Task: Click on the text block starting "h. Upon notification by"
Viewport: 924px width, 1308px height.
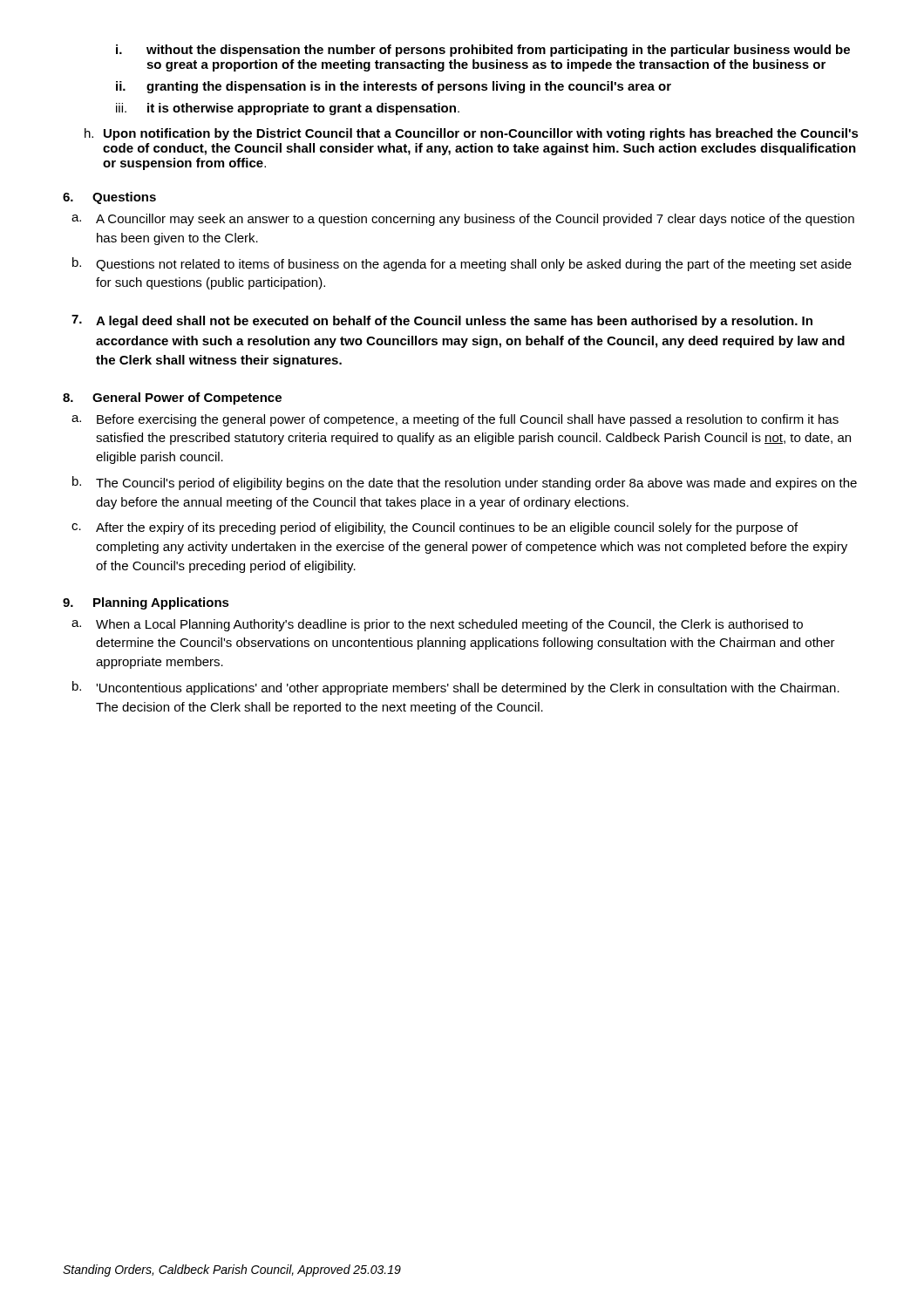Action: pyautogui.click(x=472, y=148)
